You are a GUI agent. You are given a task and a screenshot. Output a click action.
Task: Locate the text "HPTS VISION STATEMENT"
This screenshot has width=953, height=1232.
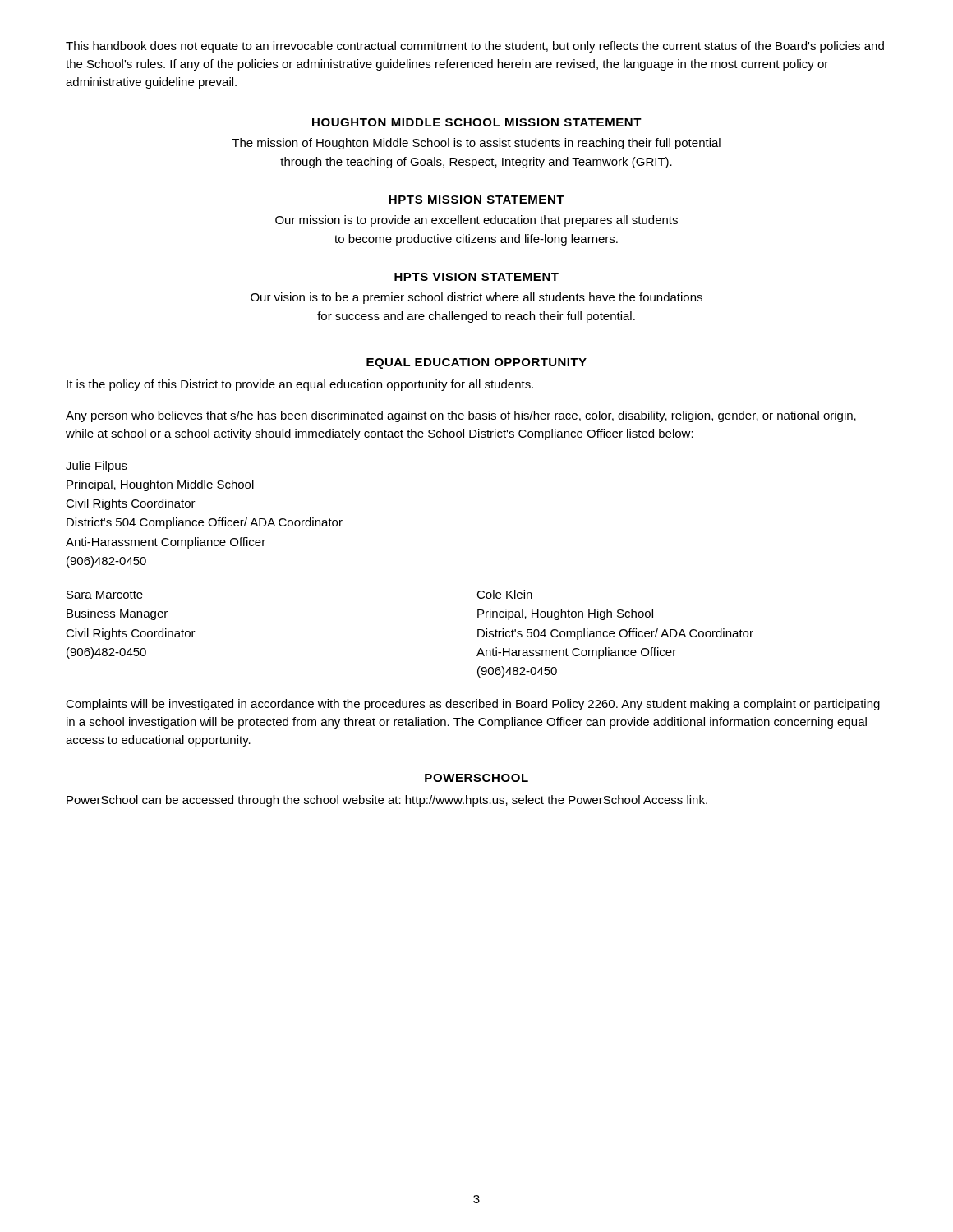pyautogui.click(x=476, y=277)
